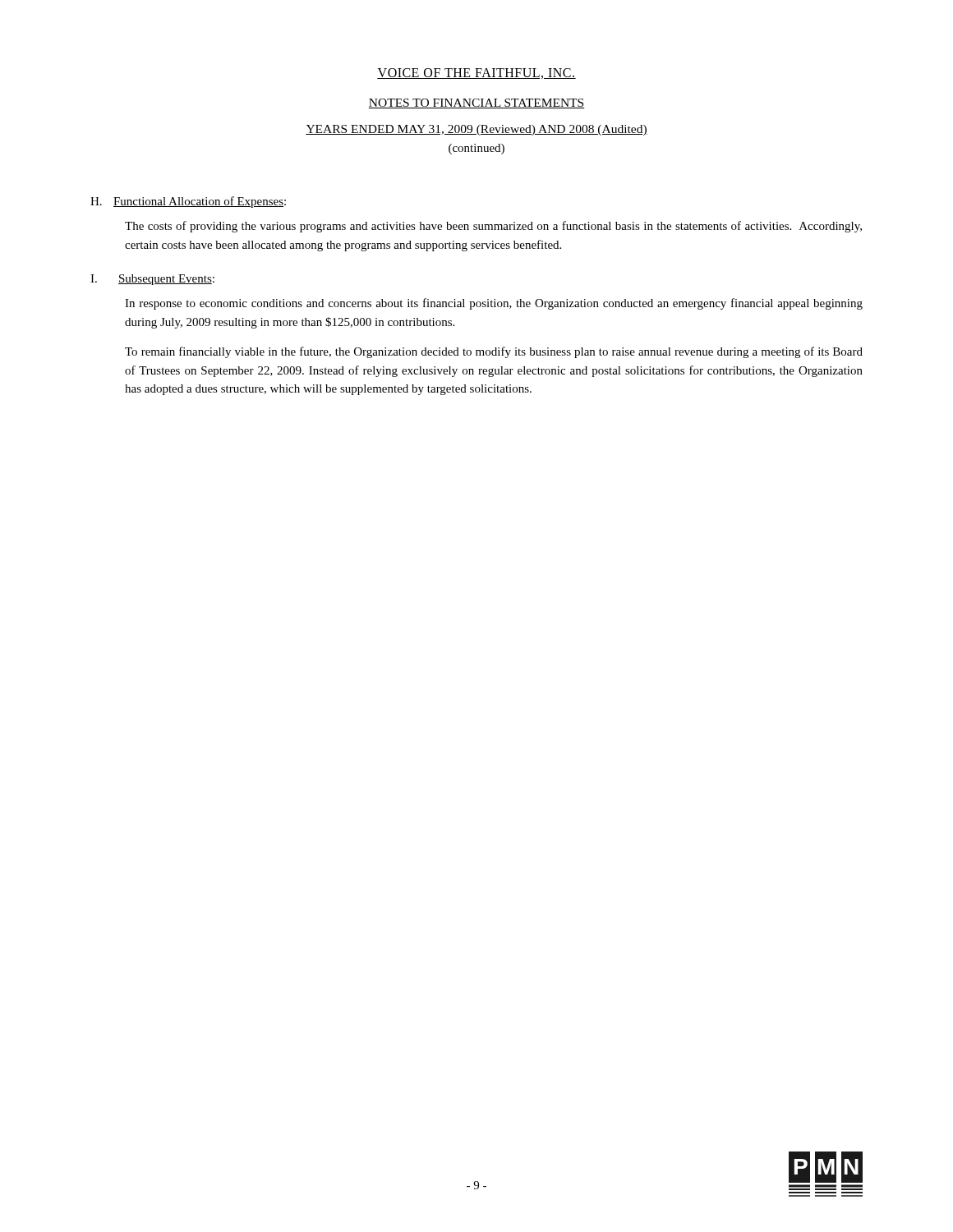
Task: Where is the passage that starts "The costs of"?
Action: pyautogui.click(x=494, y=235)
